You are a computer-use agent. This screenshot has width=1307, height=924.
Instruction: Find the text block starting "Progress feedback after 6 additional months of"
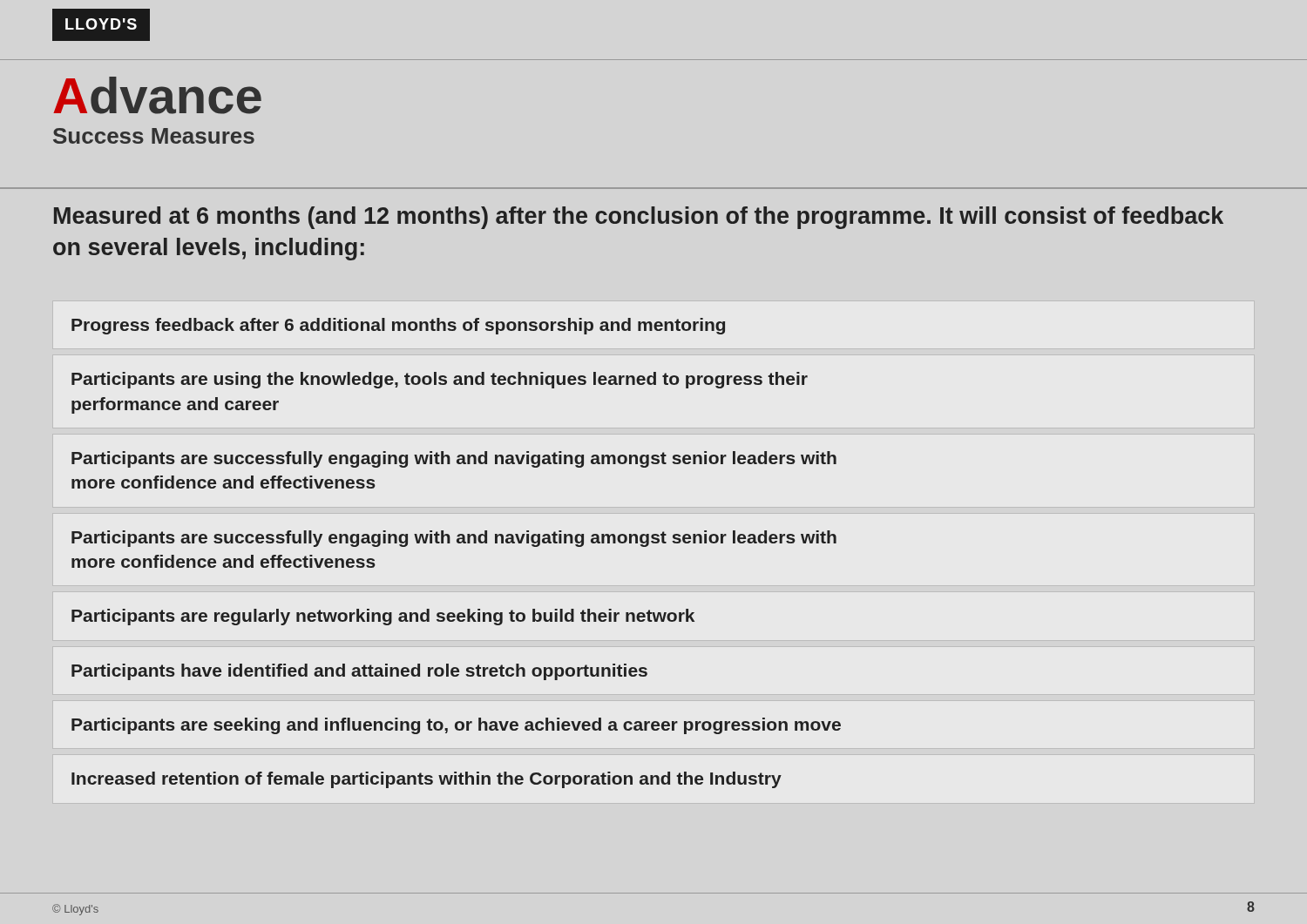(x=399, y=324)
